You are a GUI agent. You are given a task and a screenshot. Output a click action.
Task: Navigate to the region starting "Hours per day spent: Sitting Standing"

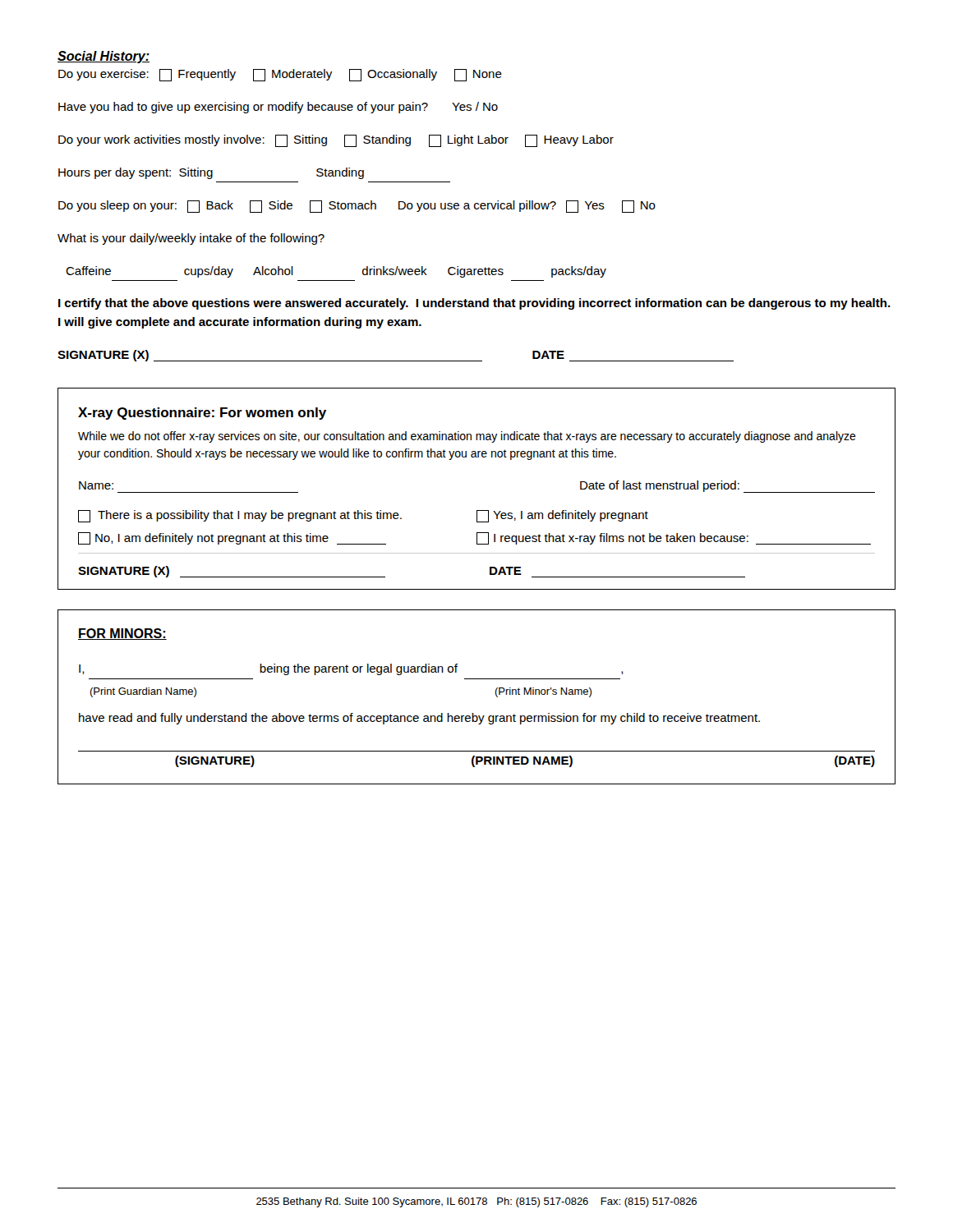(254, 174)
